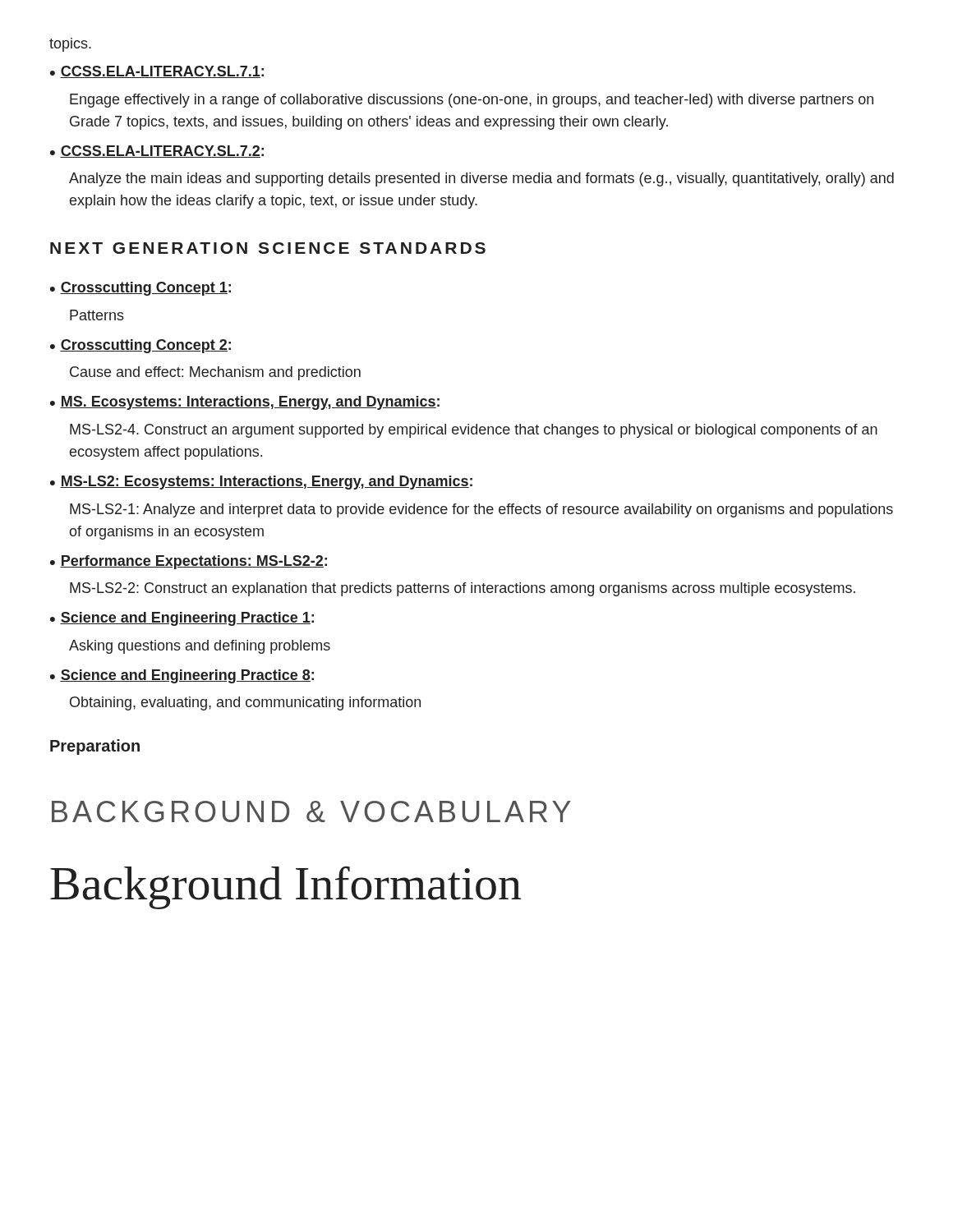Locate the title containing "Background Information"
The height and width of the screenshot is (1232, 953).
click(285, 884)
